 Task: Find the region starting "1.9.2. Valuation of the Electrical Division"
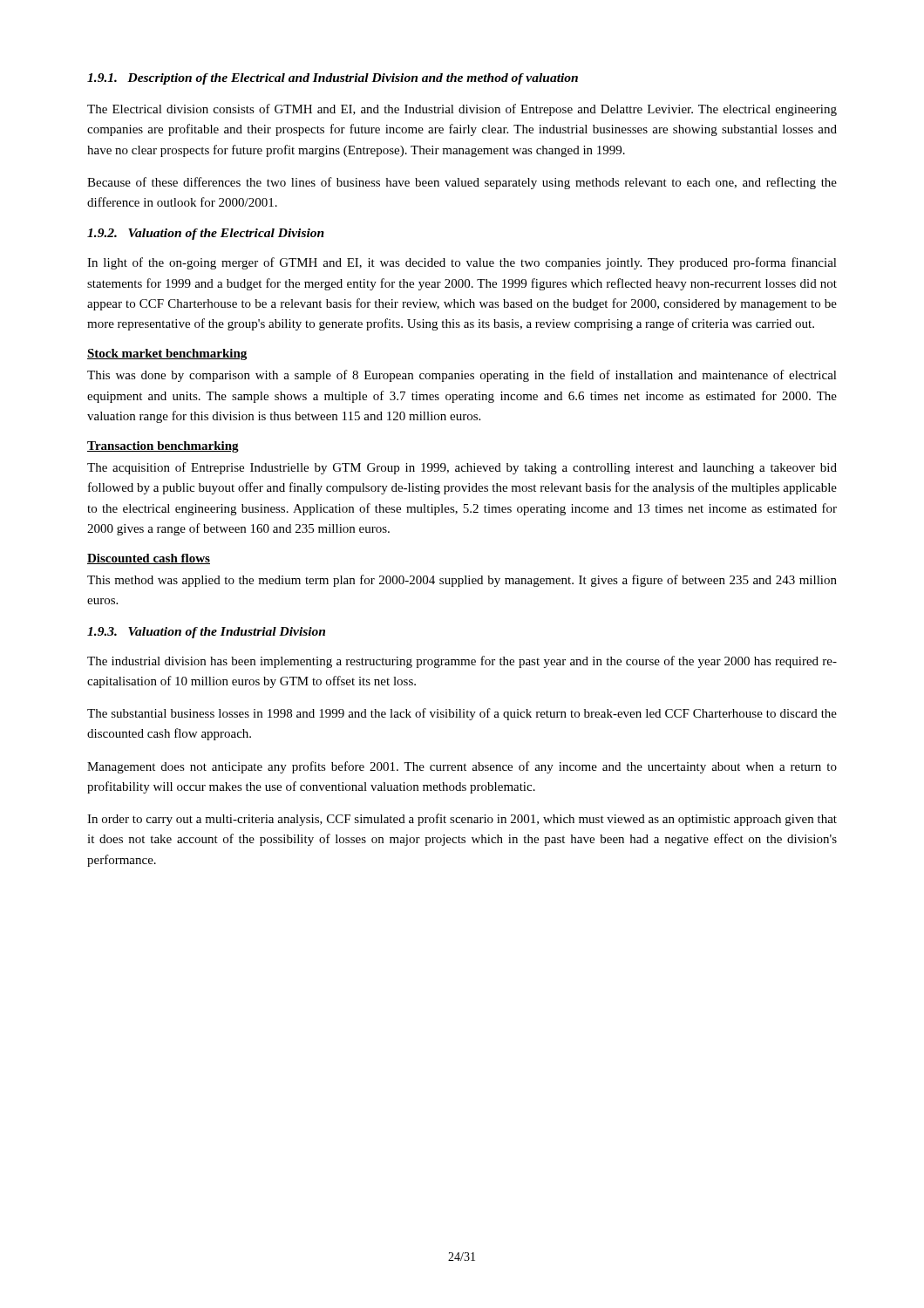pyautogui.click(x=206, y=233)
